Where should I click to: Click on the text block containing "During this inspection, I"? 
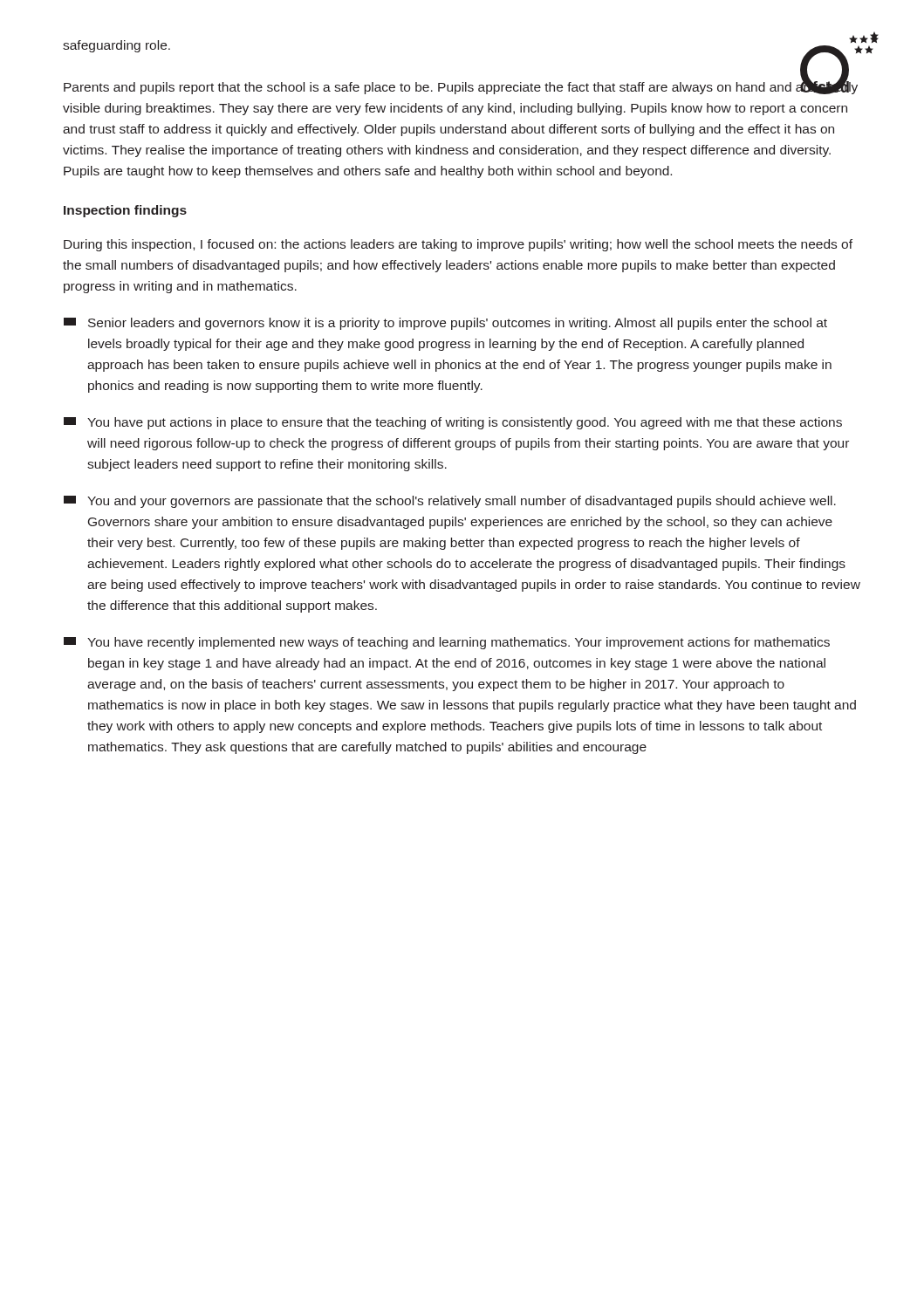pyautogui.click(x=458, y=265)
